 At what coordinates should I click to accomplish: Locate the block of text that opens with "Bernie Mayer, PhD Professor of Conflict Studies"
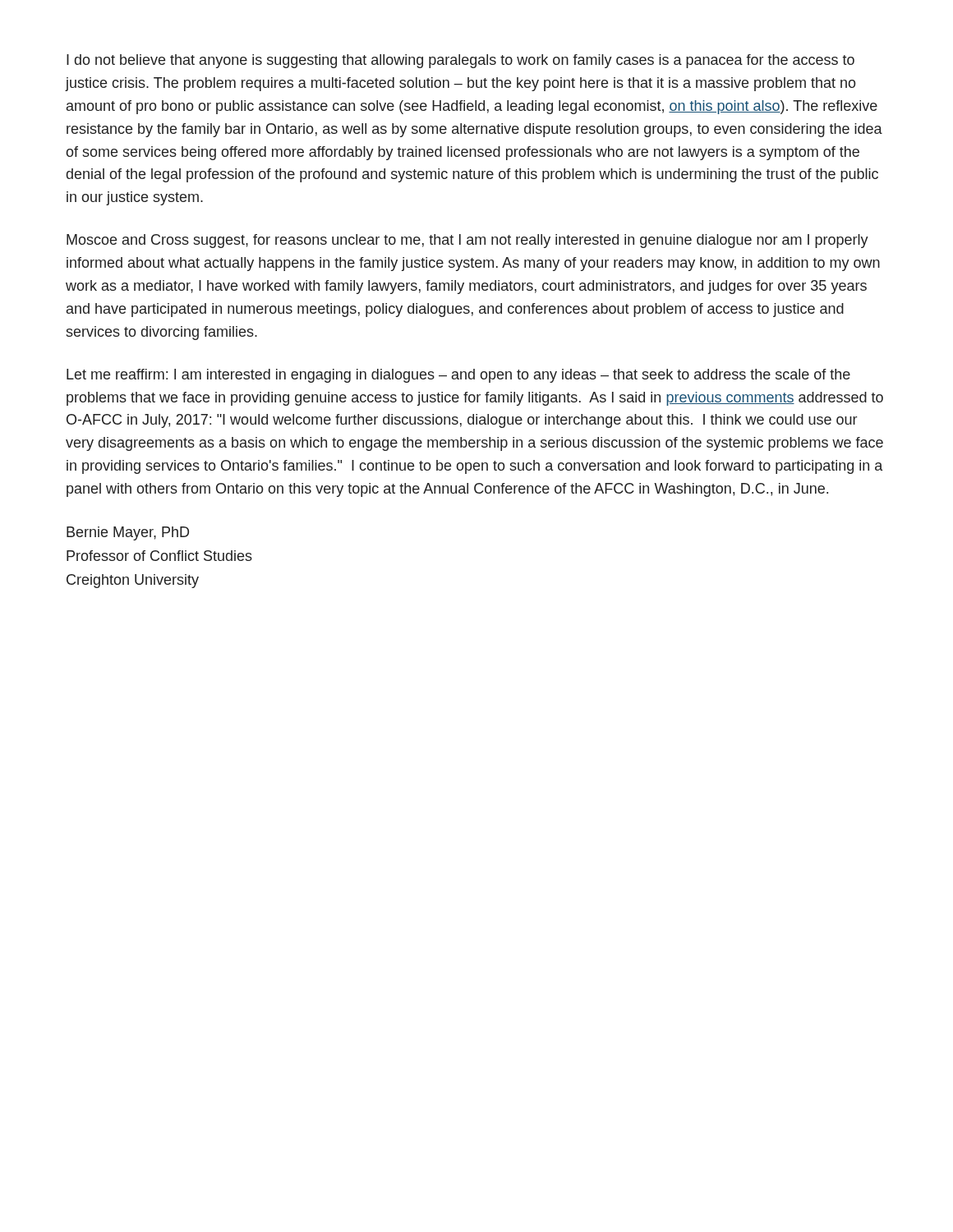(x=159, y=556)
